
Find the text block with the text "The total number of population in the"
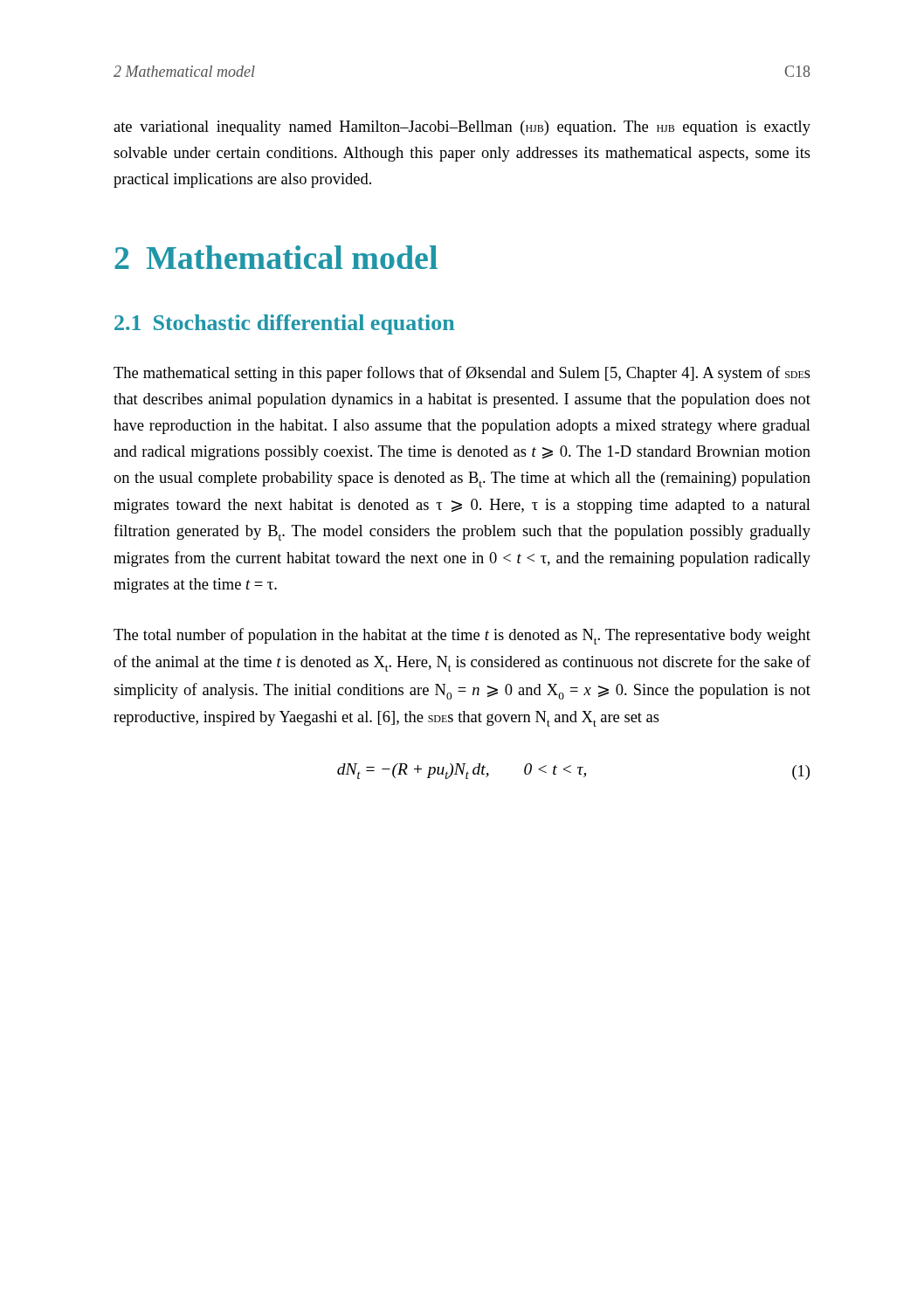click(x=462, y=678)
